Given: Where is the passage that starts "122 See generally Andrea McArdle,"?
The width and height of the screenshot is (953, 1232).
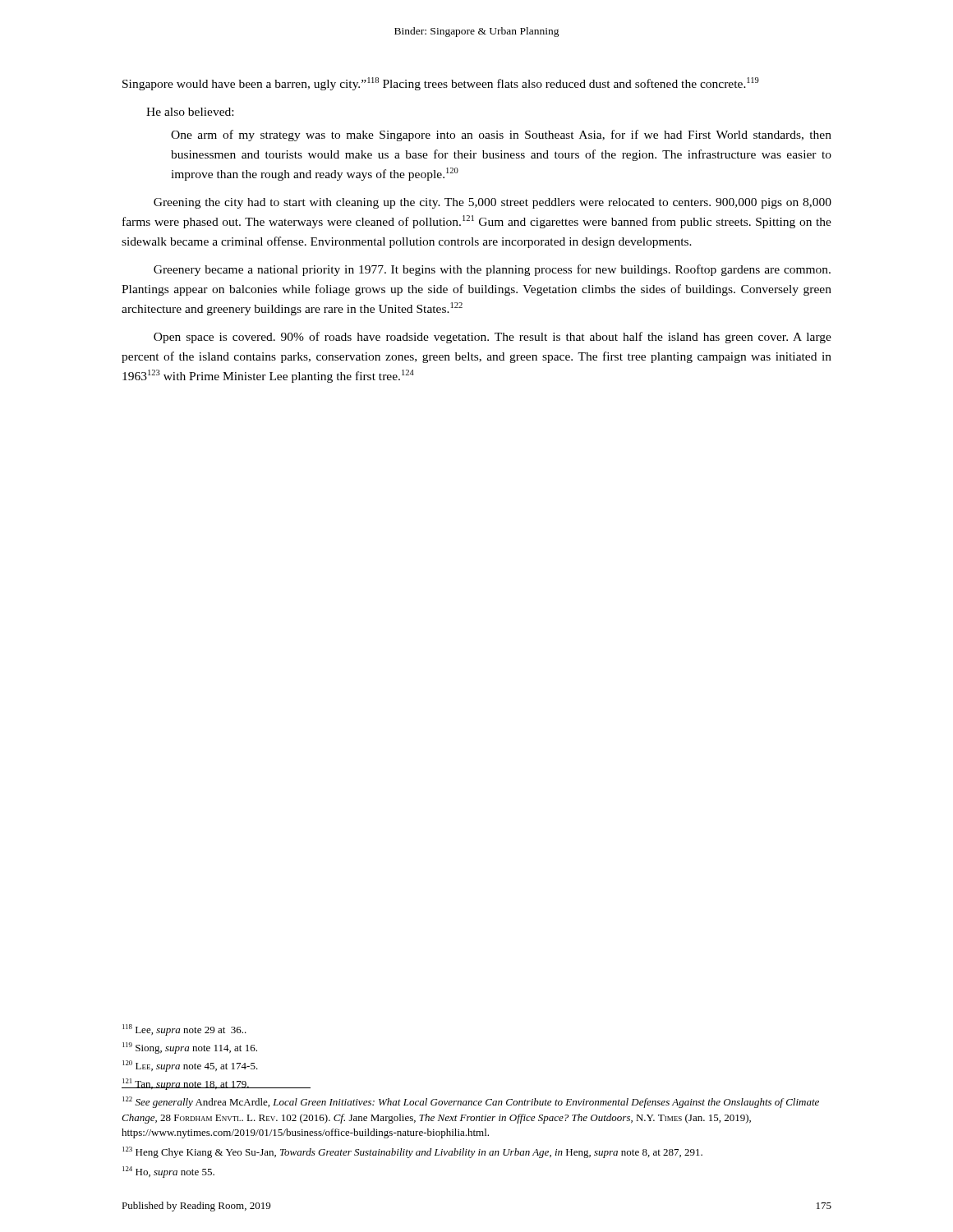Looking at the screenshot, I should click(470, 1117).
